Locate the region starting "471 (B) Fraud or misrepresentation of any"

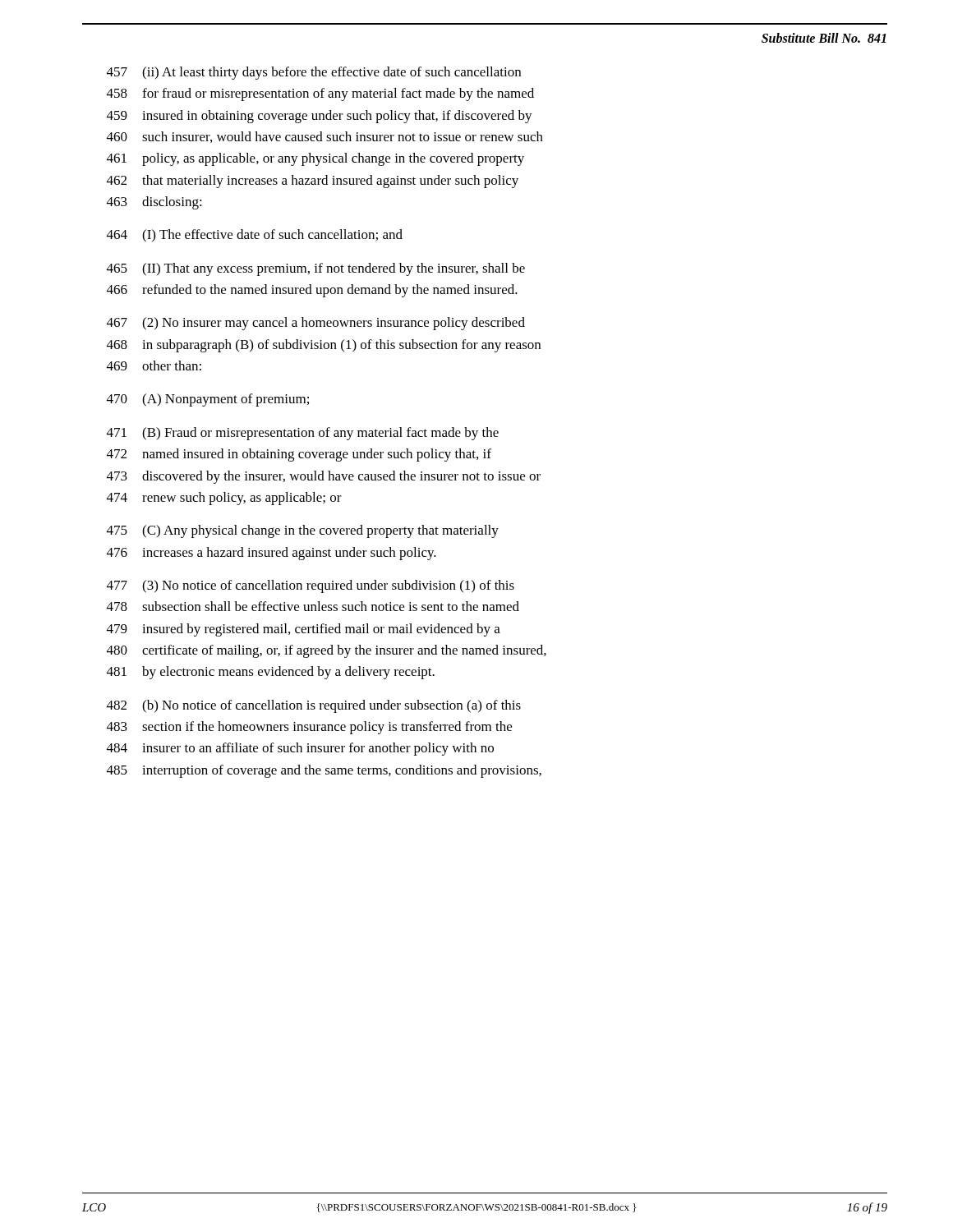[485, 465]
